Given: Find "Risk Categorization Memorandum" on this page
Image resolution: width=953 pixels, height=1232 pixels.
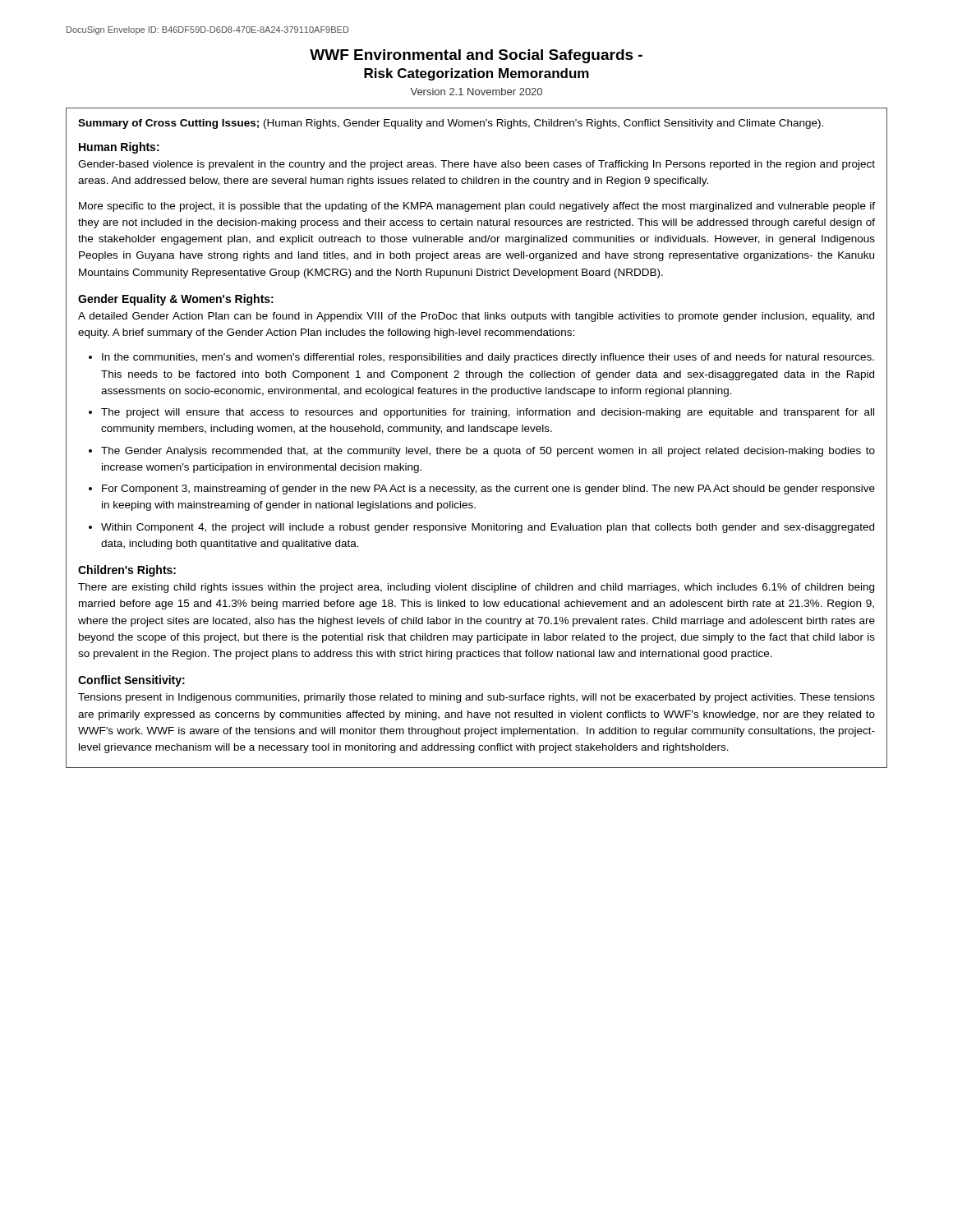Looking at the screenshot, I should pos(476,73).
